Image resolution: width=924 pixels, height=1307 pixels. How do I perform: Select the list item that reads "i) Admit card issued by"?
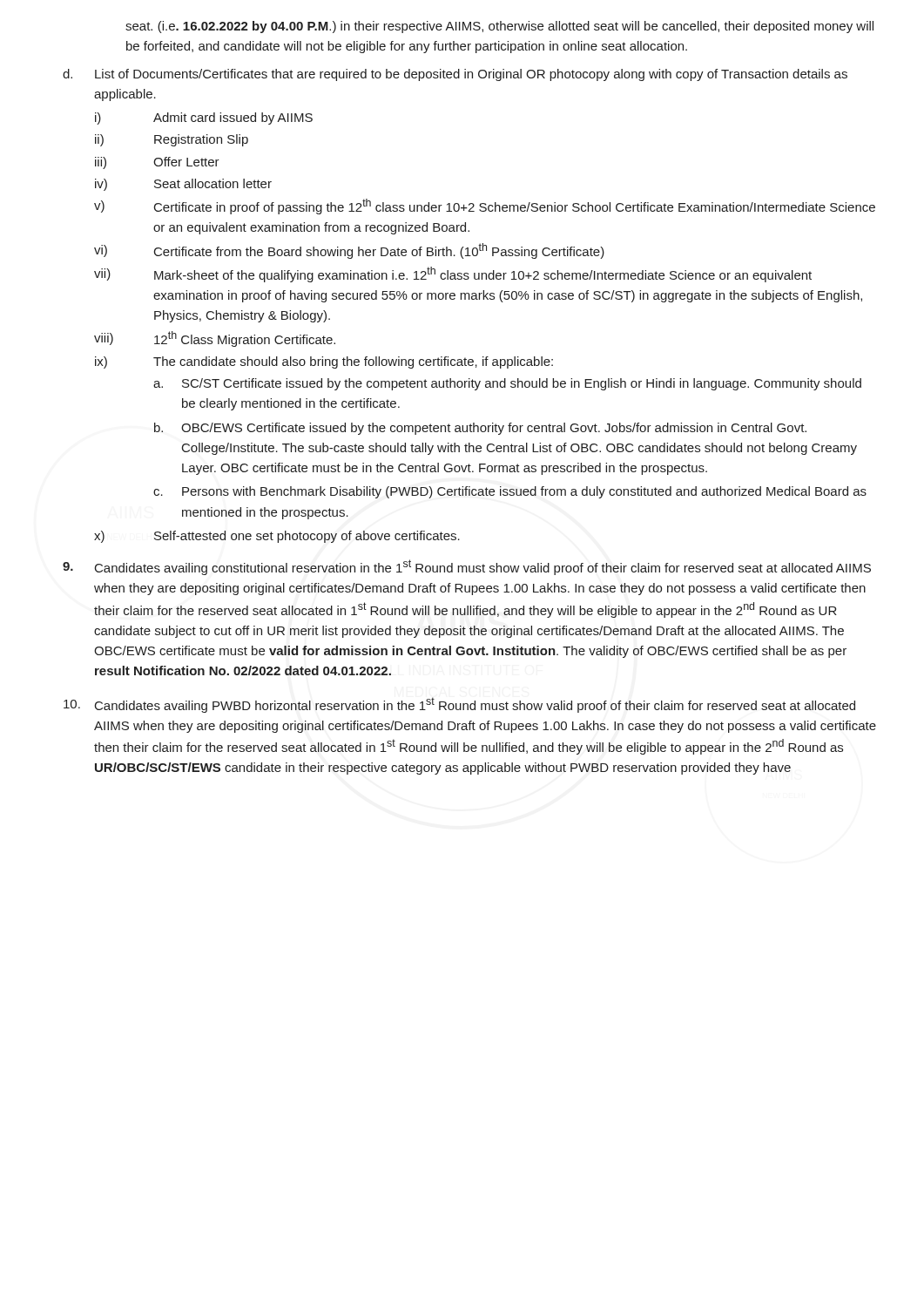[x=204, y=117]
